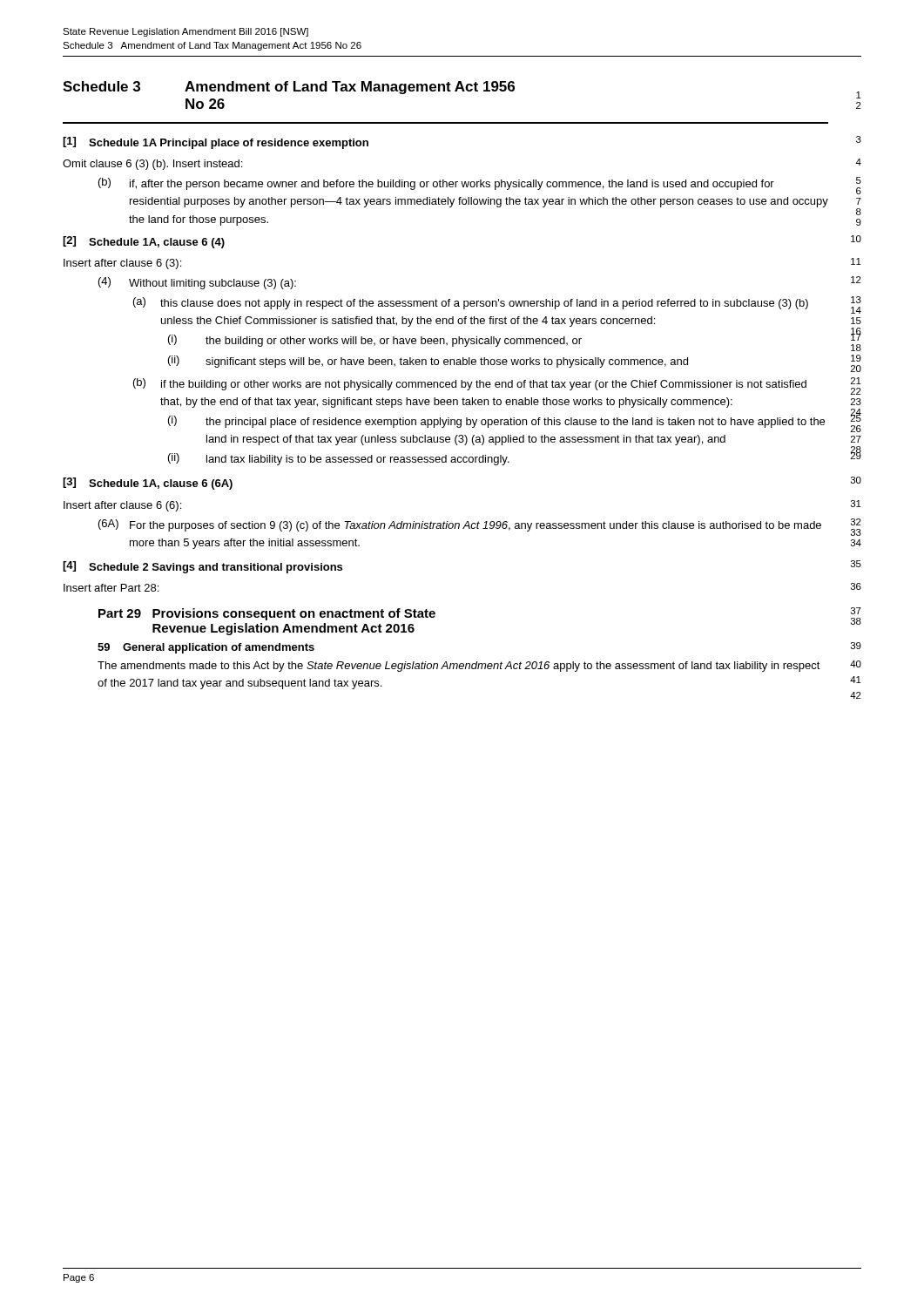Click on the passage starting "(6A) For the purposes of section 9"
Image resolution: width=924 pixels, height=1307 pixels.
point(463,534)
